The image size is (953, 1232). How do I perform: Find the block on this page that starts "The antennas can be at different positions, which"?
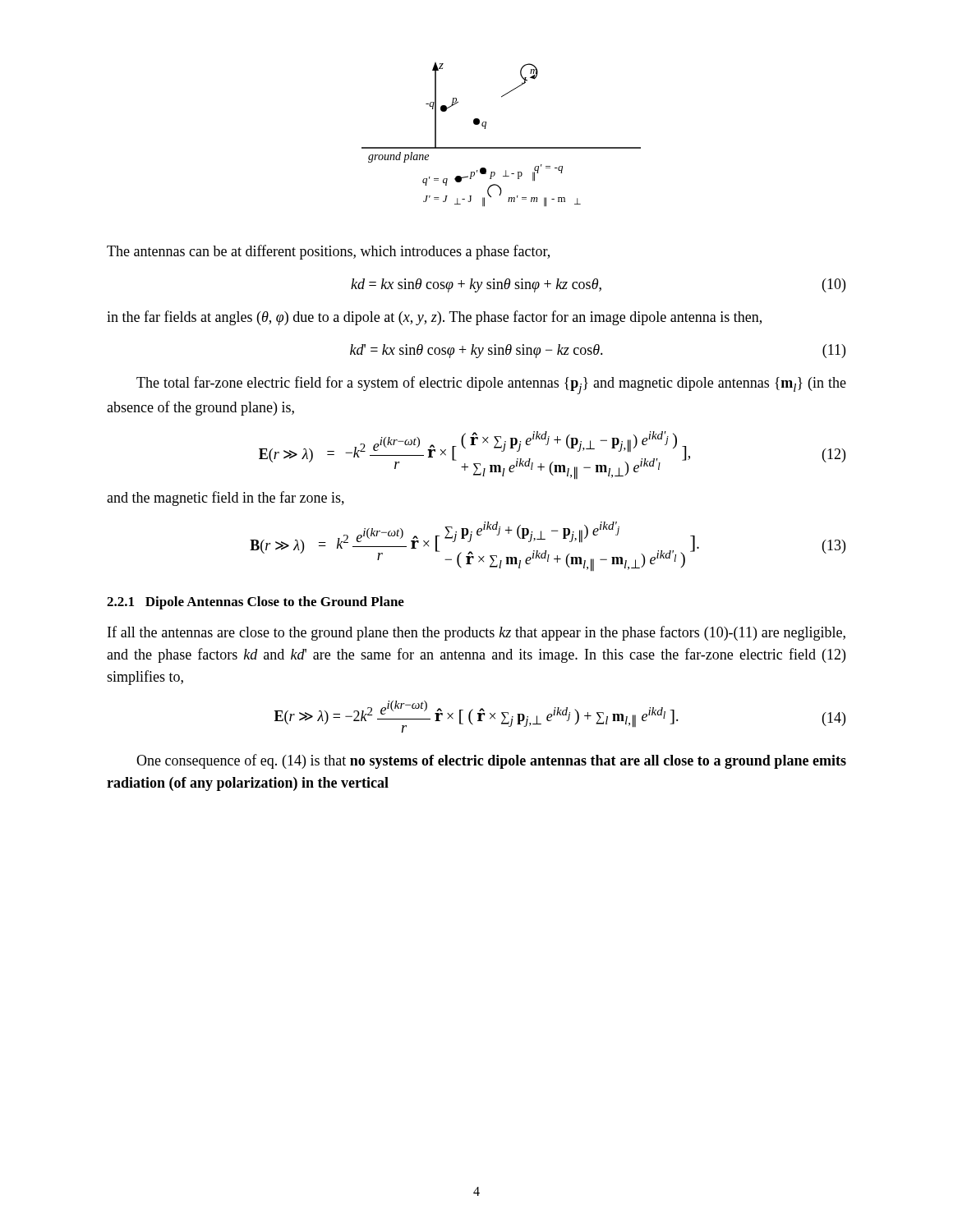coord(476,252)
